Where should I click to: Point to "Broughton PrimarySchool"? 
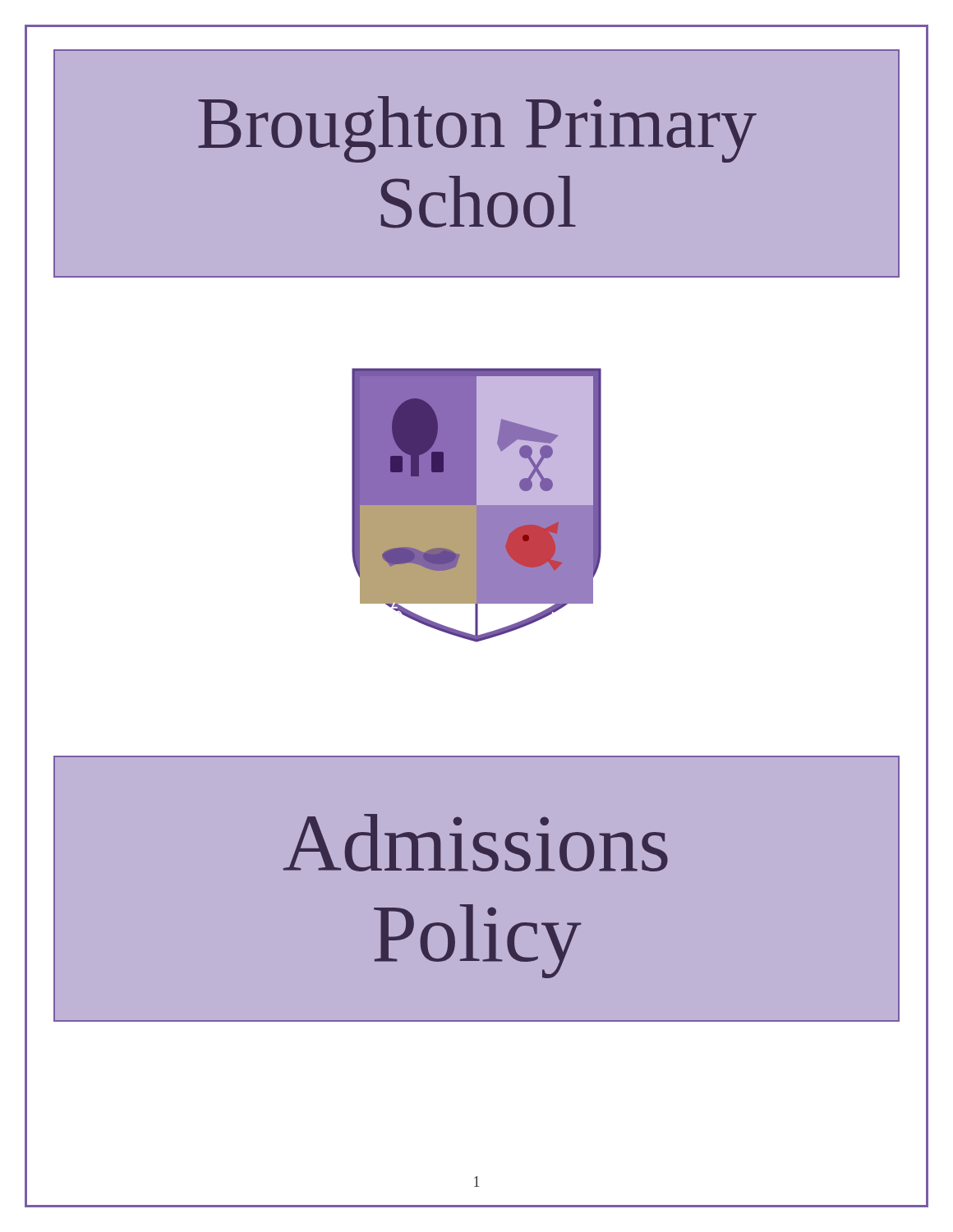(476, 163)
